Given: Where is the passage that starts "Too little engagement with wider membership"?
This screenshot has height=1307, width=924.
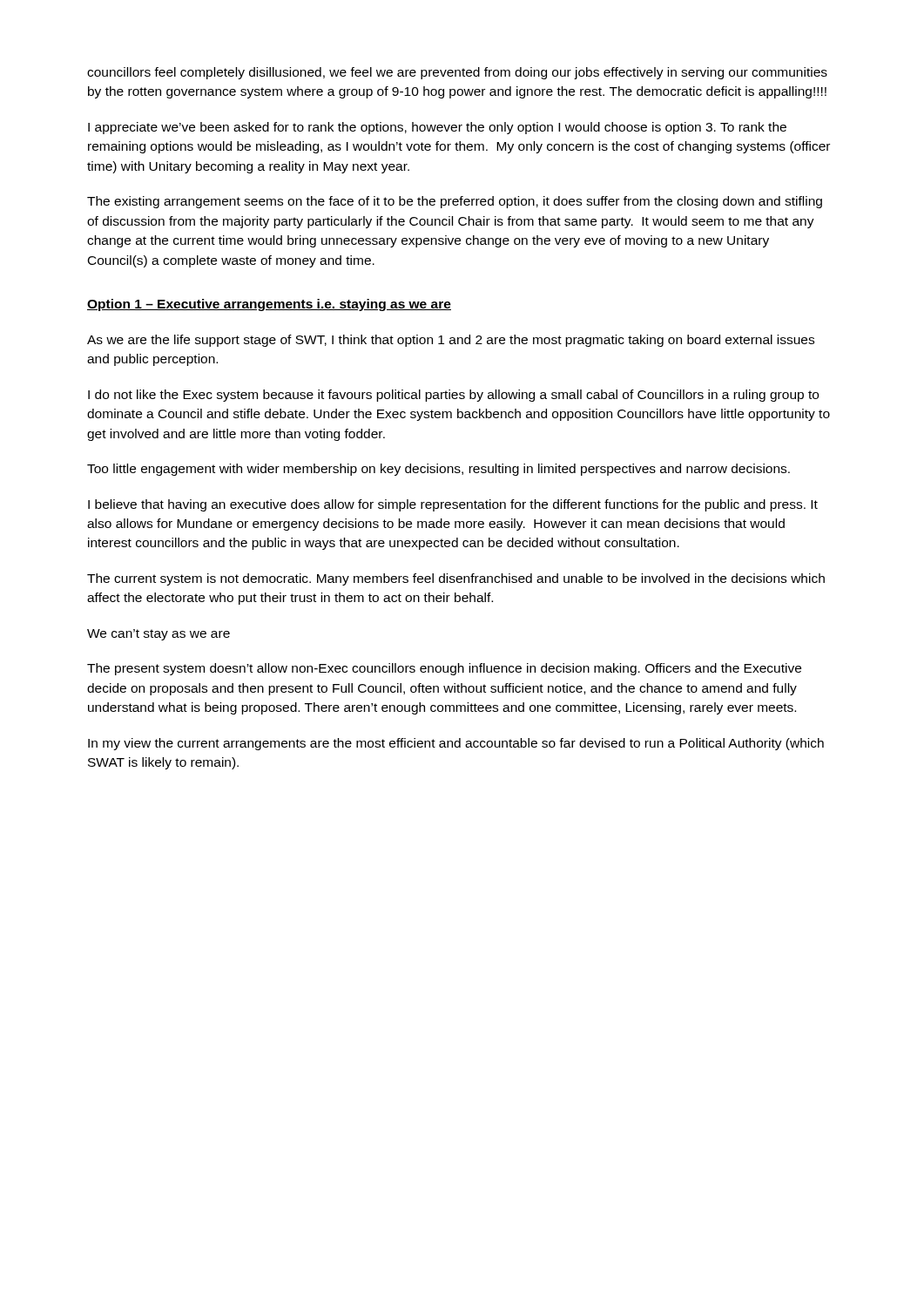Looking at the screenshot, I should tap(439, 468).
